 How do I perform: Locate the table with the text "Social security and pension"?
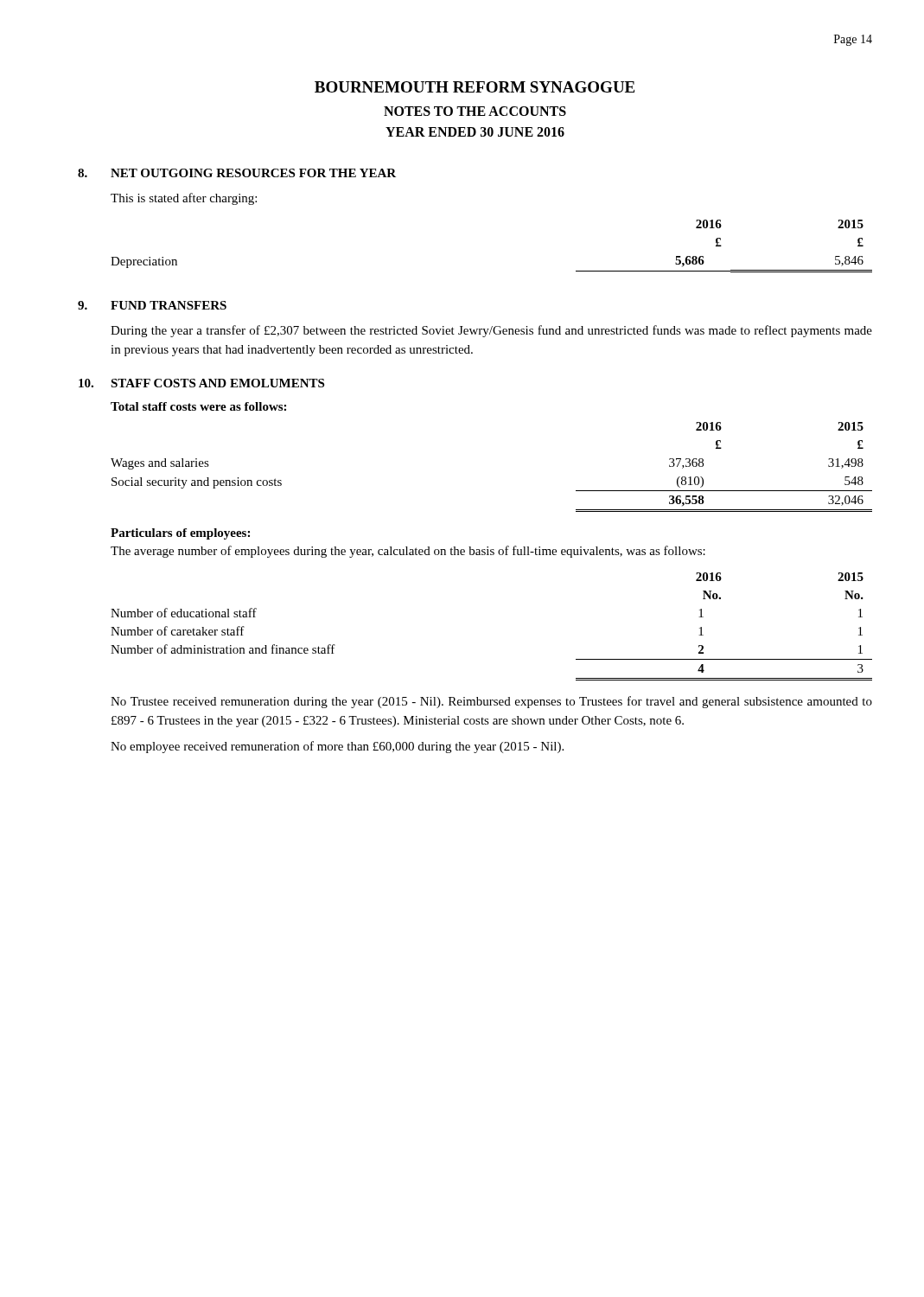[x=491, y=465]
